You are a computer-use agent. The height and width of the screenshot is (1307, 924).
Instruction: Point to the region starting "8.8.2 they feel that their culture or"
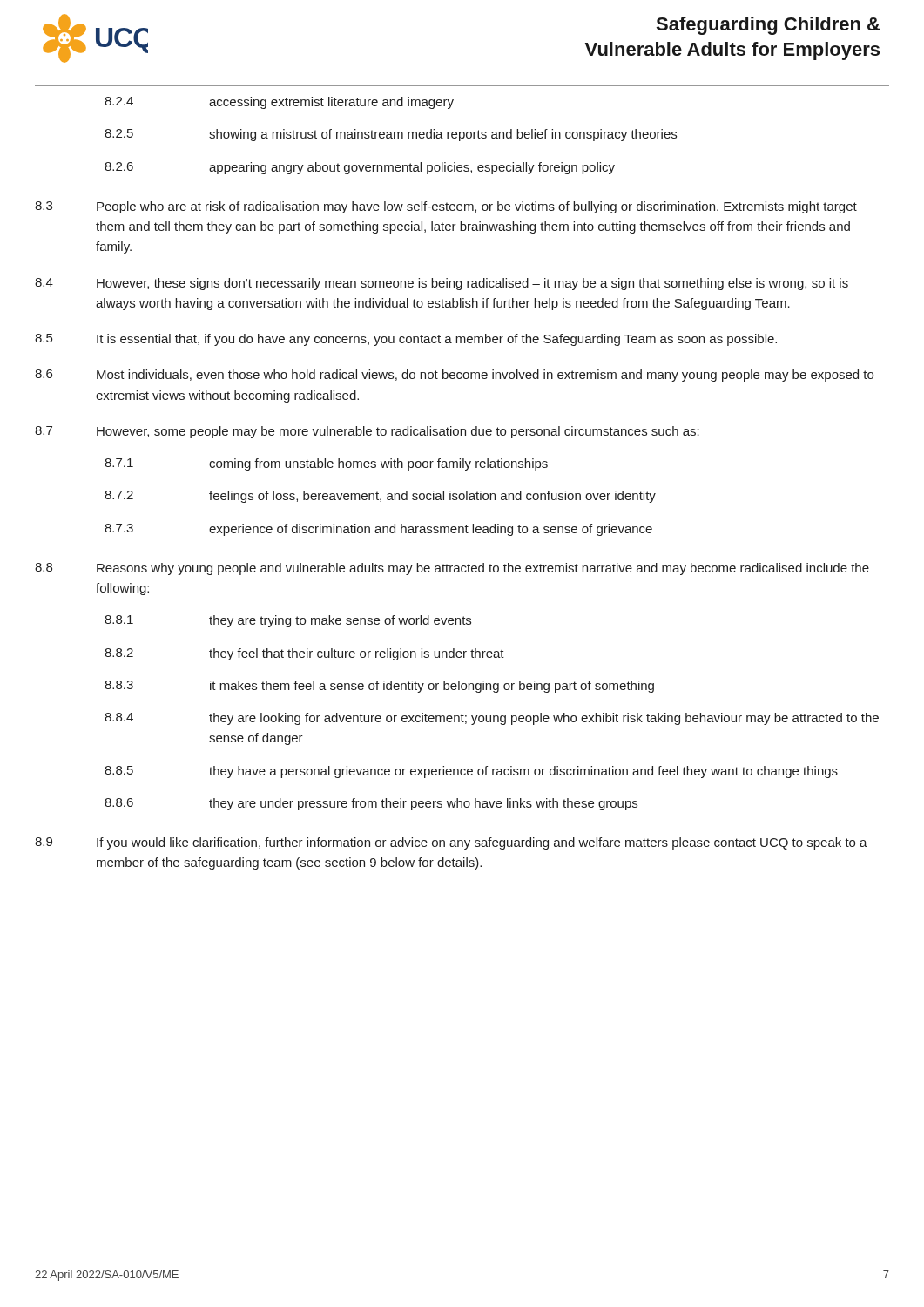pyautogui.click(x=497, y=653)
